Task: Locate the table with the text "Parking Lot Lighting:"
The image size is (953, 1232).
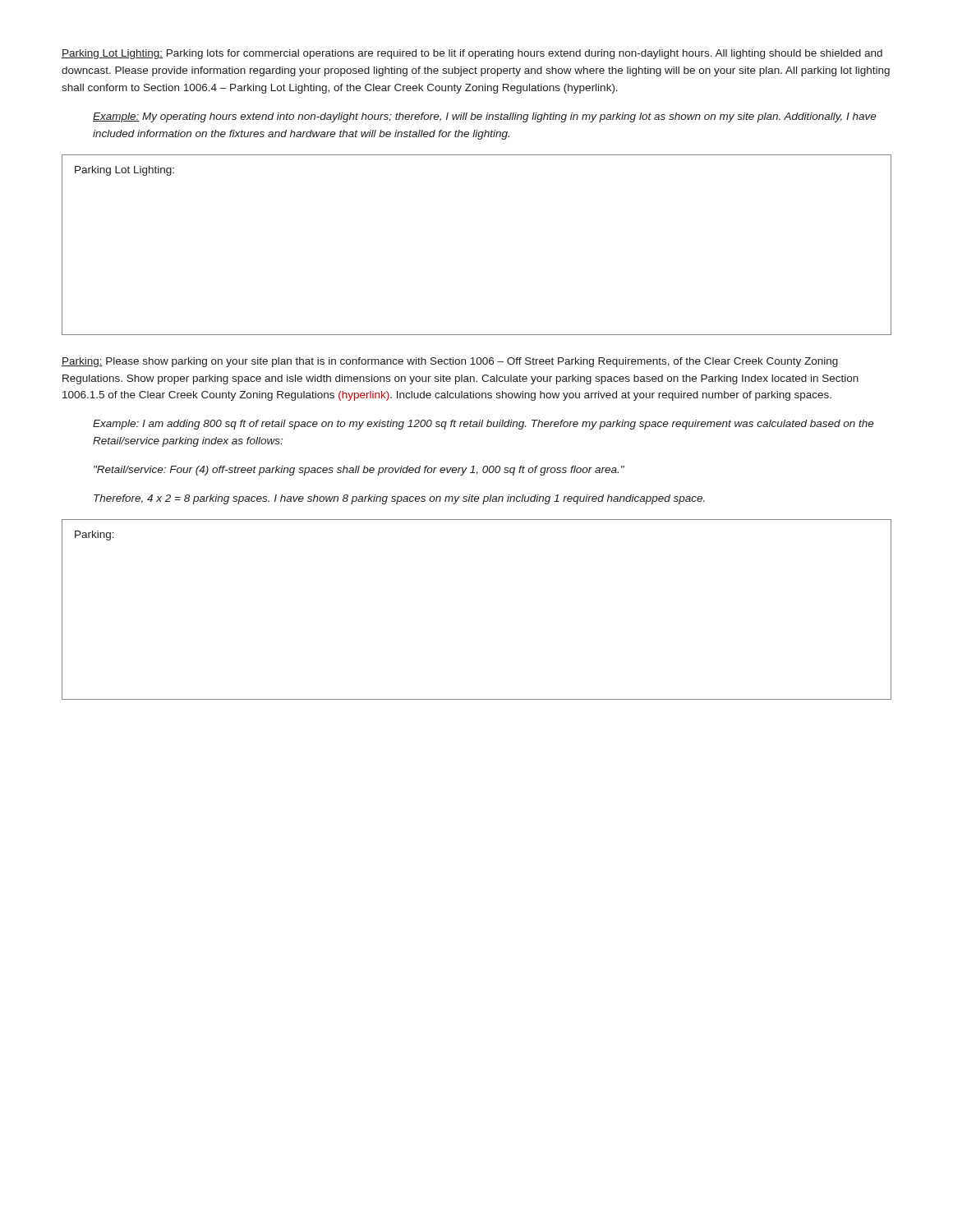Action: (x=476, y=244)
